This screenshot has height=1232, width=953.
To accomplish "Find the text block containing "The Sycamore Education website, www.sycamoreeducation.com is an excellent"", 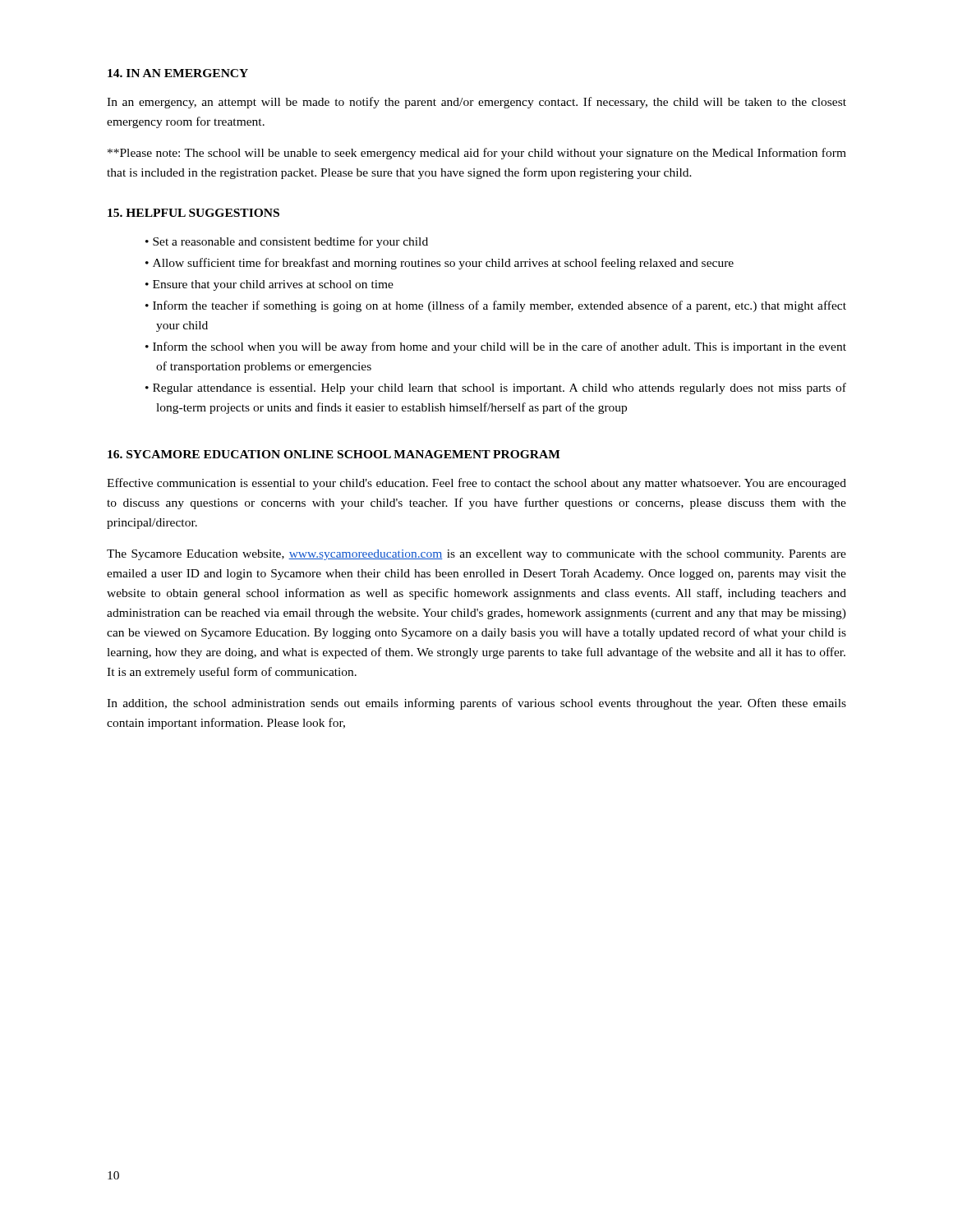I will pyautogui.click(x=476, y=613).
